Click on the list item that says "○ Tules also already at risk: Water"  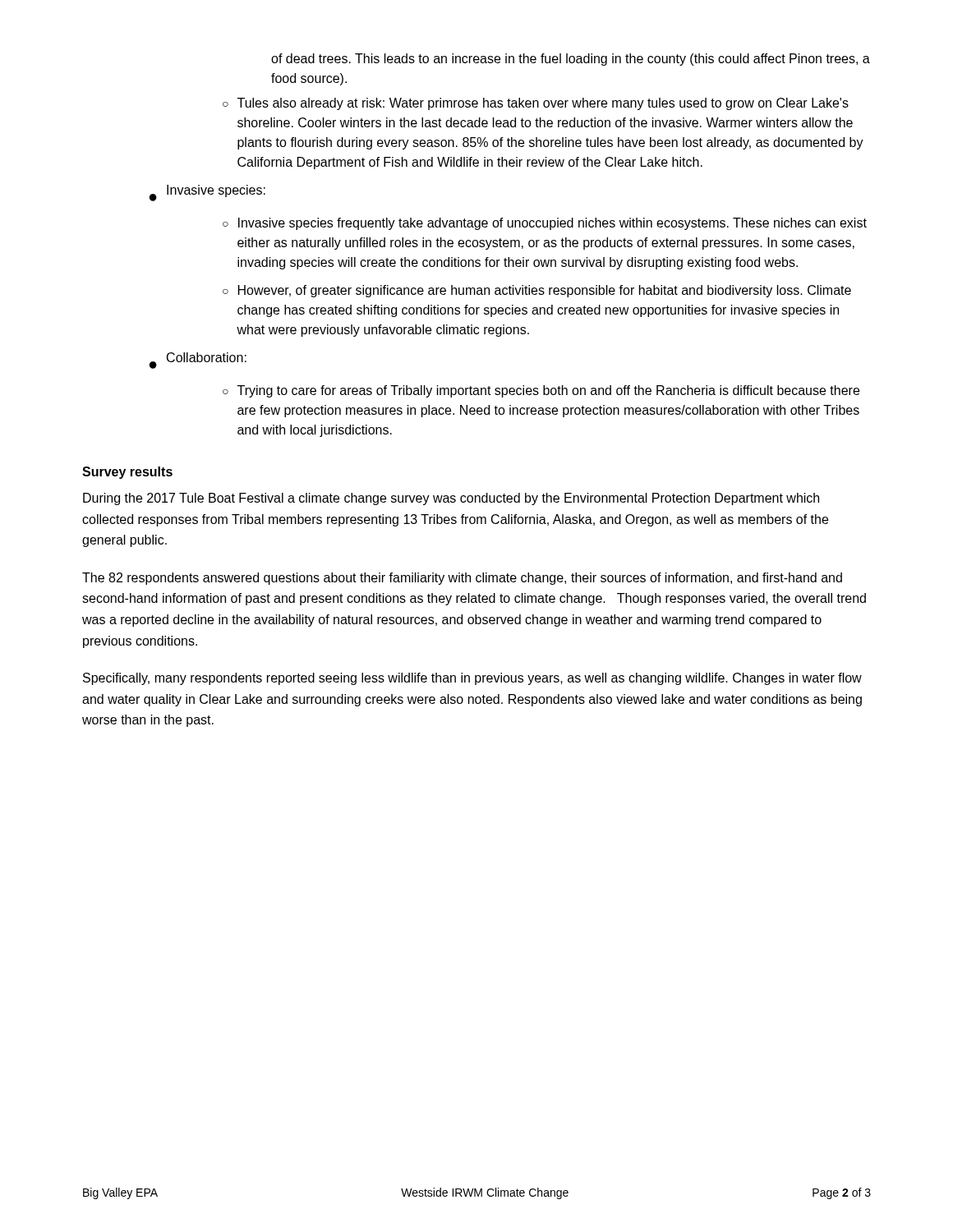coord(546,133)
